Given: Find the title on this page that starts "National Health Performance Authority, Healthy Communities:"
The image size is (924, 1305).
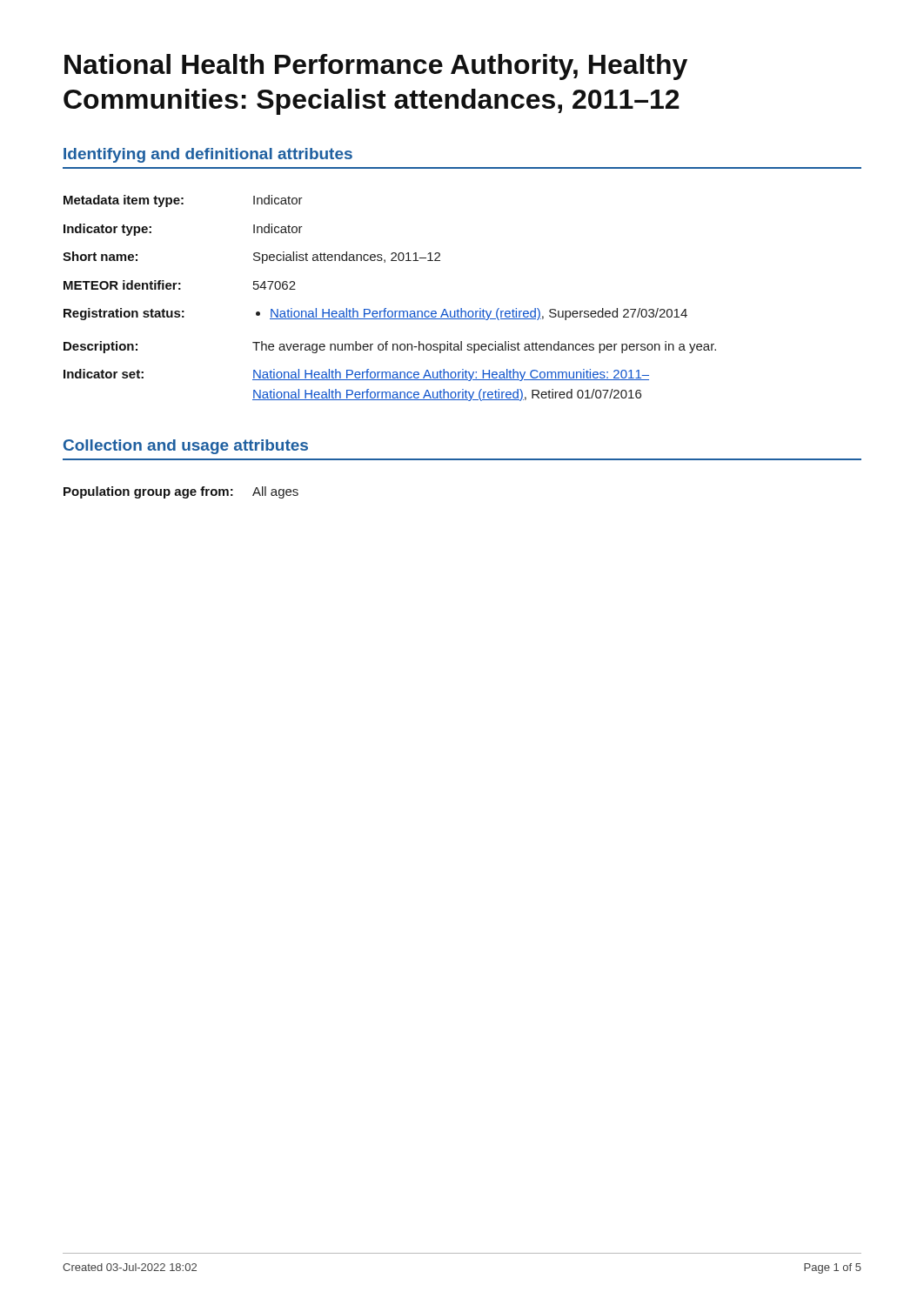Looking at the screenshot, I should point(462,82).
